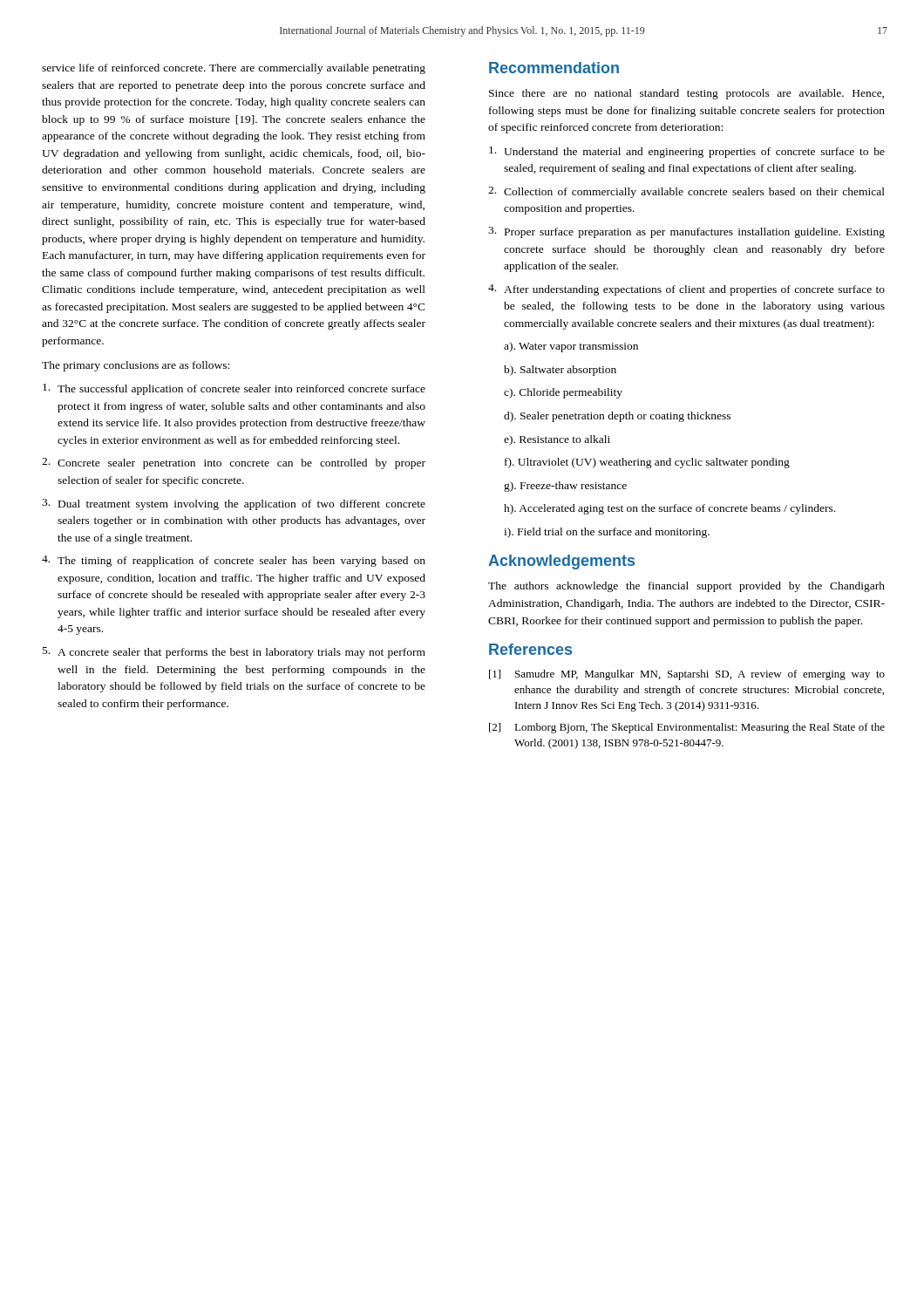Click on the list item that says "d). Sealer penetration depth or coating"
The image size is (924, 1308).
pyautogui.click(x=617, y=416)
